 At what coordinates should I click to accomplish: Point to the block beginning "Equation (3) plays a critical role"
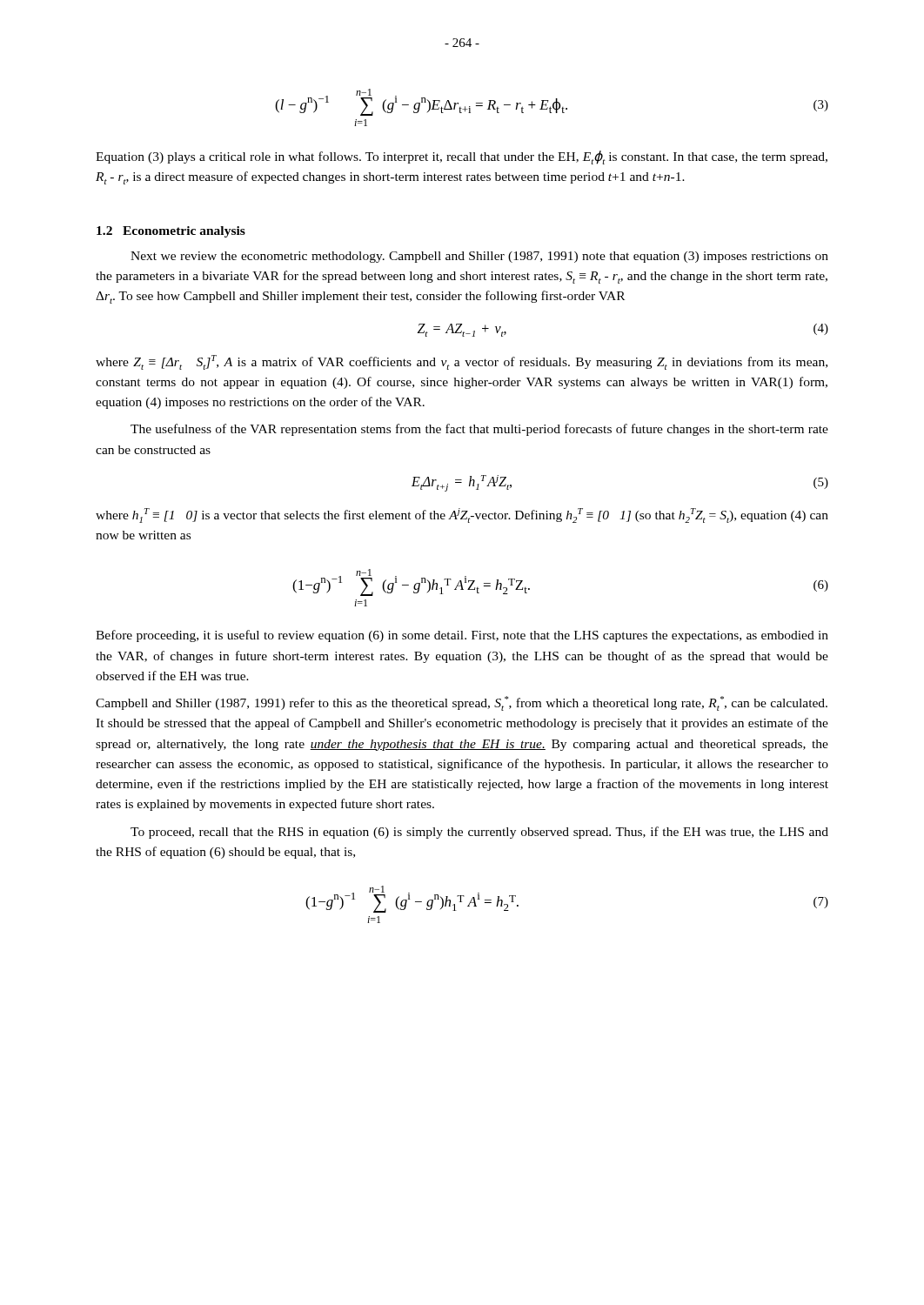[x=462, y=168]
